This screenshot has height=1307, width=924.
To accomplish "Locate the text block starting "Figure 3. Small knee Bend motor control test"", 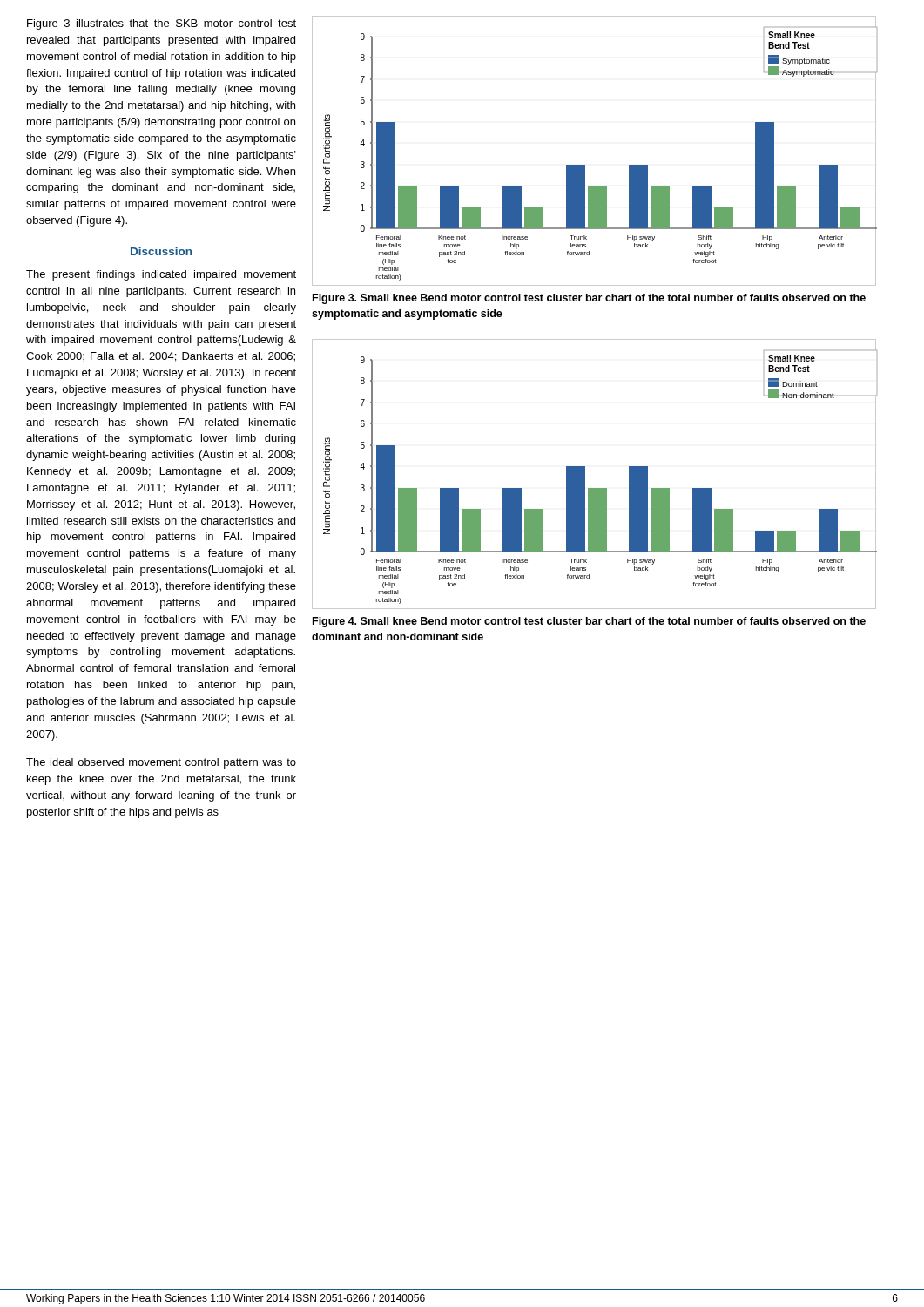I will coord(589,306).
